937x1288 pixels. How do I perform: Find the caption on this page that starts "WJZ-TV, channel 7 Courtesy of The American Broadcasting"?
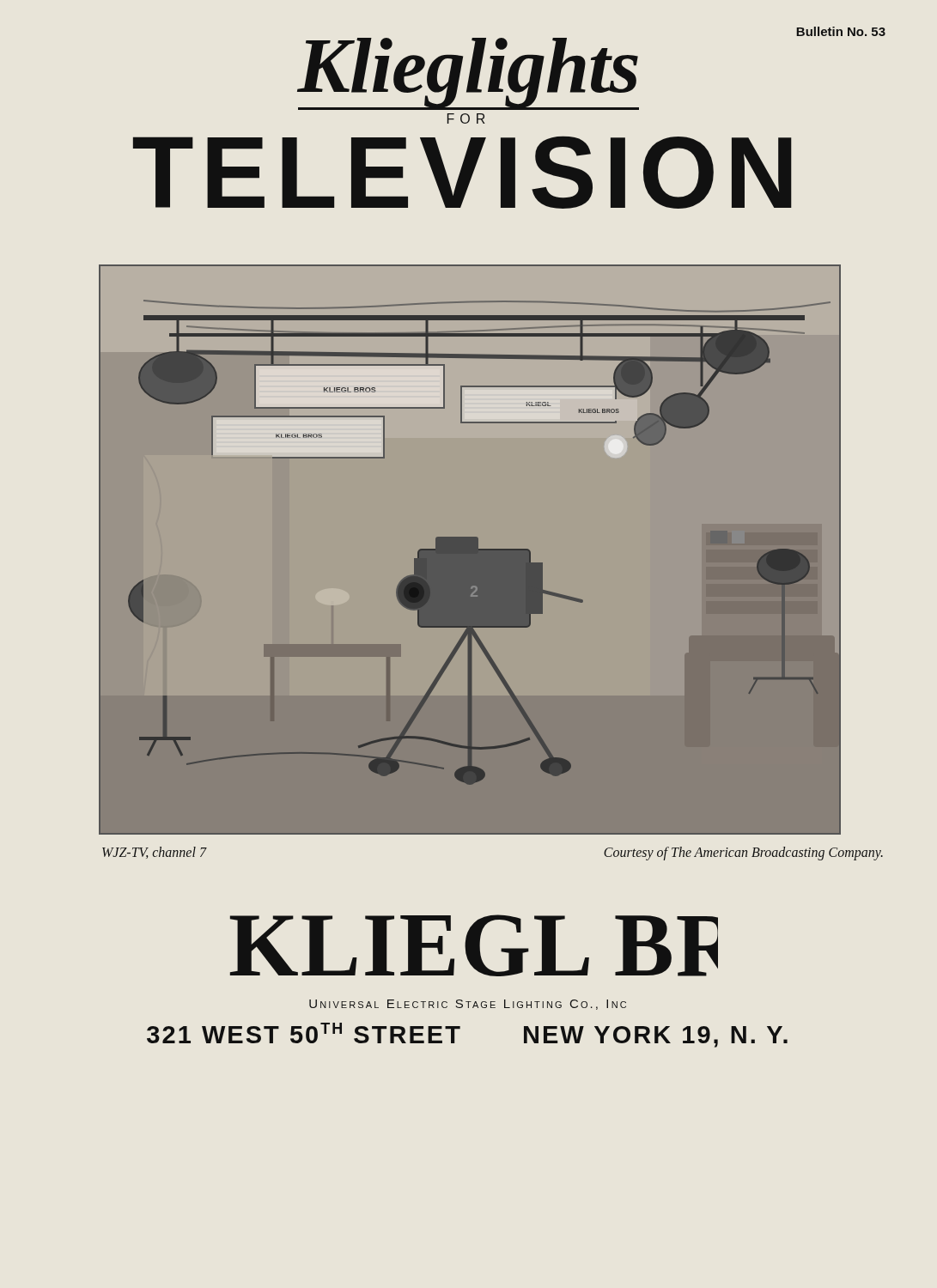point(154,853)
